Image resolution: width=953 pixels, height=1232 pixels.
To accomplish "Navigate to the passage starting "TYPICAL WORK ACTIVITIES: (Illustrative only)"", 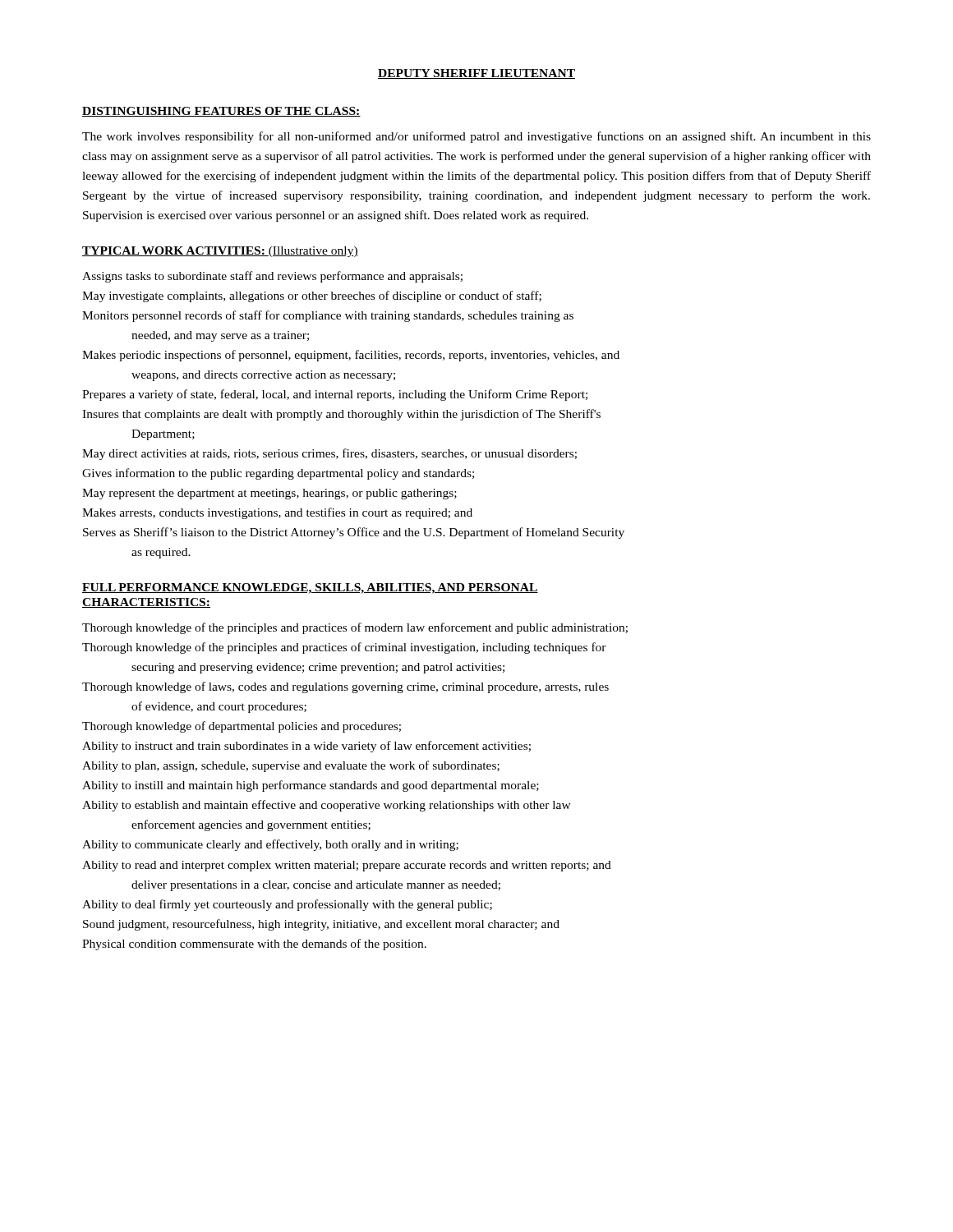I will (x=220, y=250).
